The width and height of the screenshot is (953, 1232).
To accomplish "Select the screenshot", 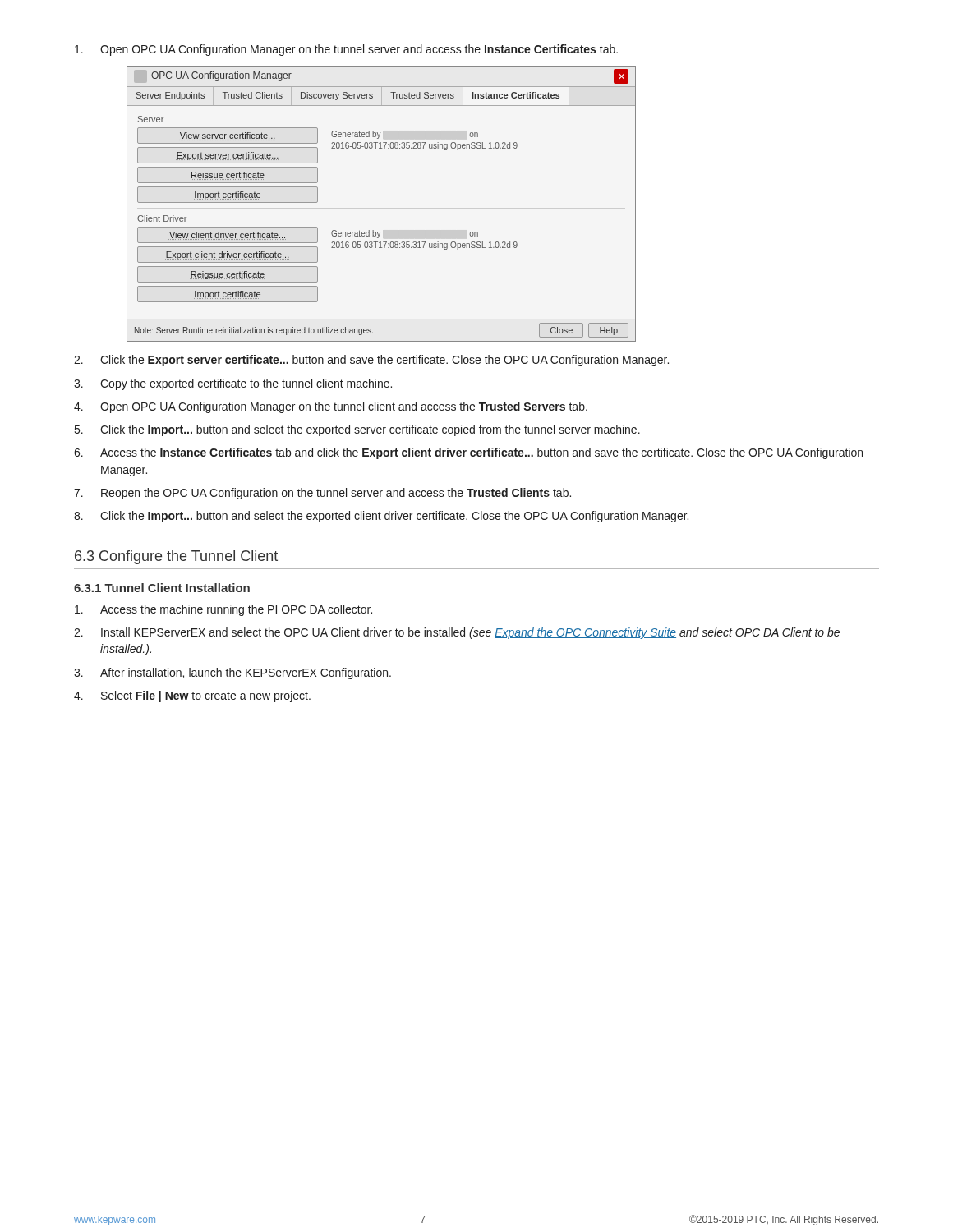I will 490,204.
